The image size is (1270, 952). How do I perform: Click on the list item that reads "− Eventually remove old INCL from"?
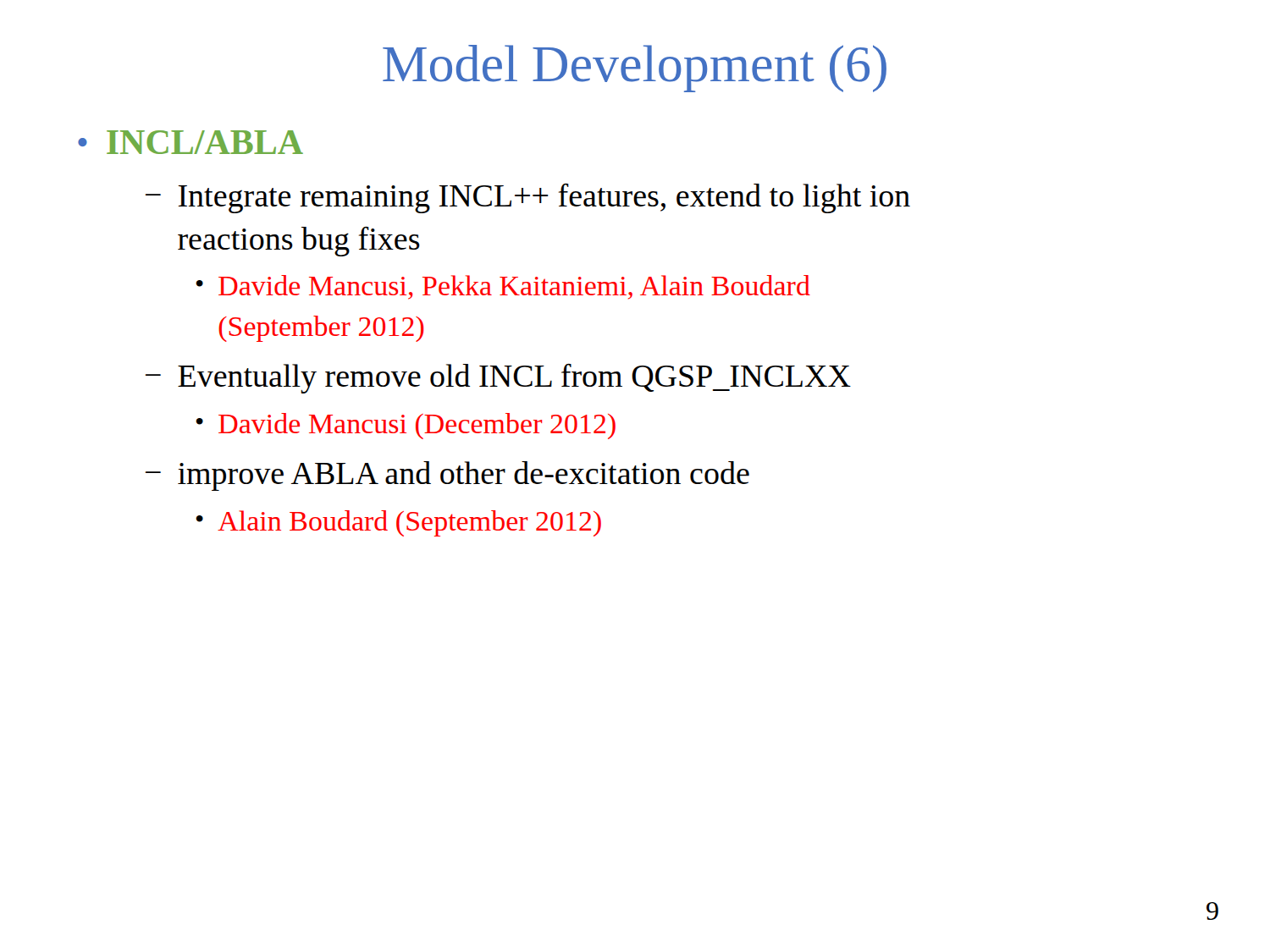pyautogui.click(x=497, y=377)
